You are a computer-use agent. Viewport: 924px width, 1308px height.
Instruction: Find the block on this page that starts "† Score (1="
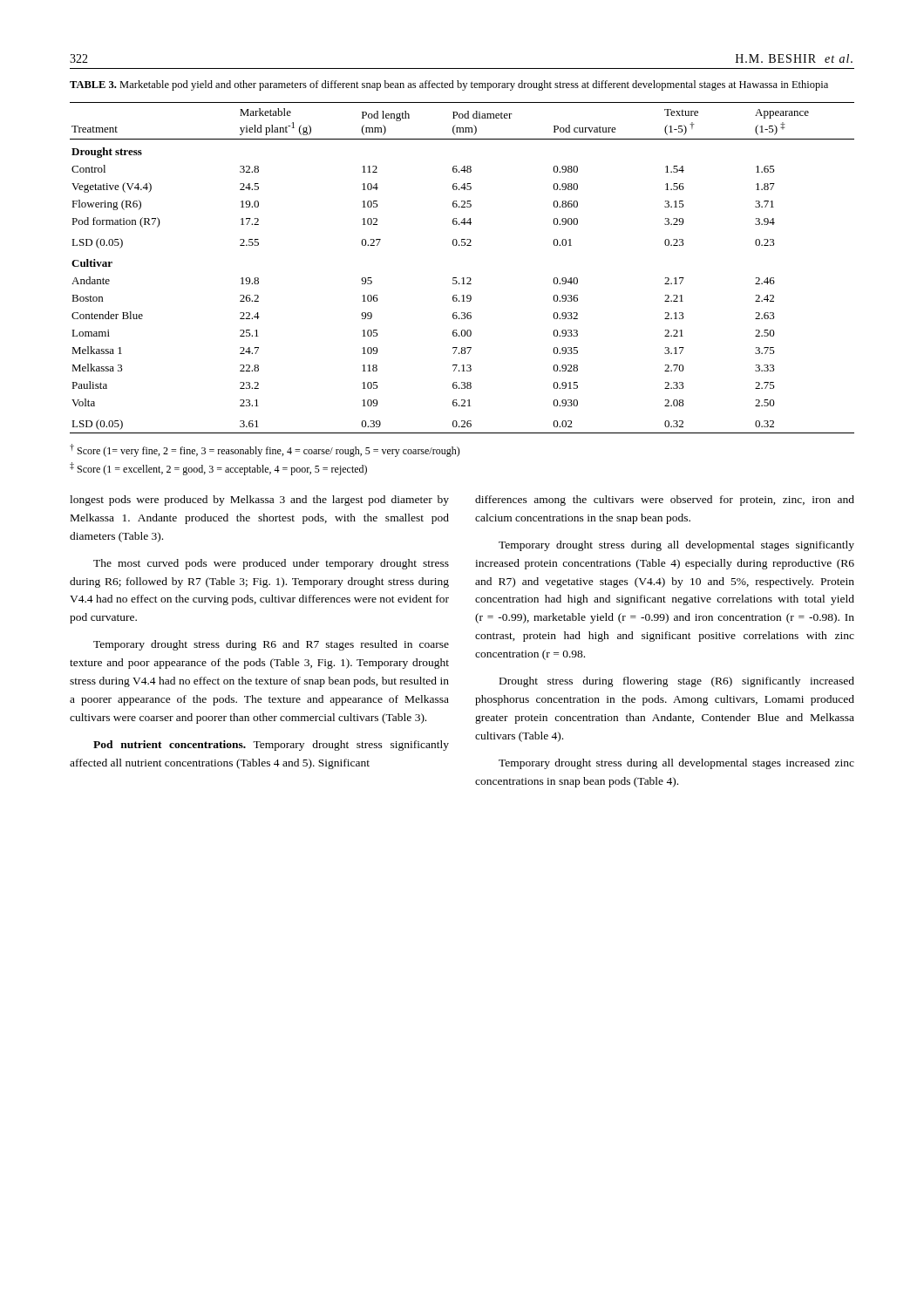click(x=265, y=459)
